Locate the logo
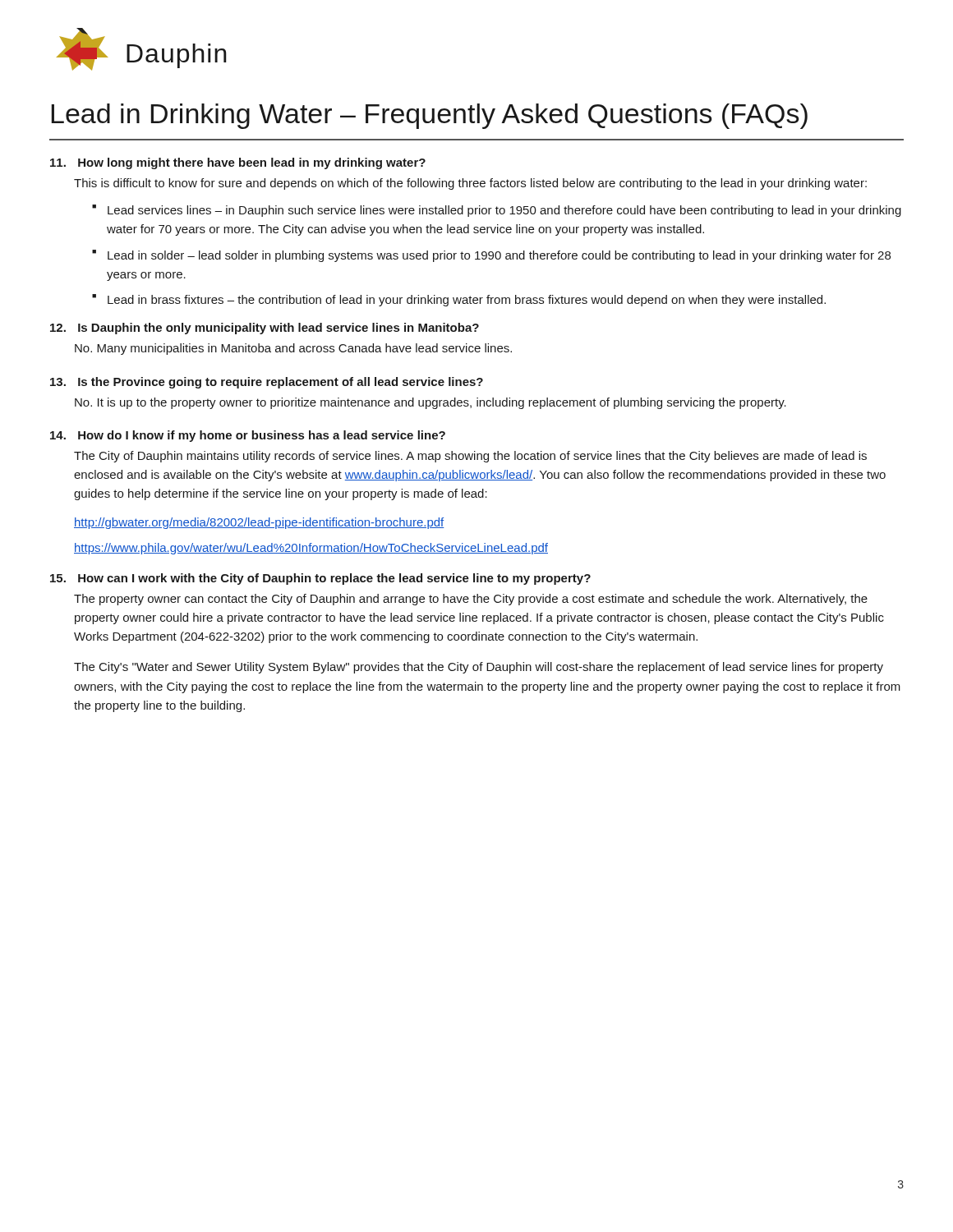953x1232 pixels. pyautogui.click(x=476, y=53)
